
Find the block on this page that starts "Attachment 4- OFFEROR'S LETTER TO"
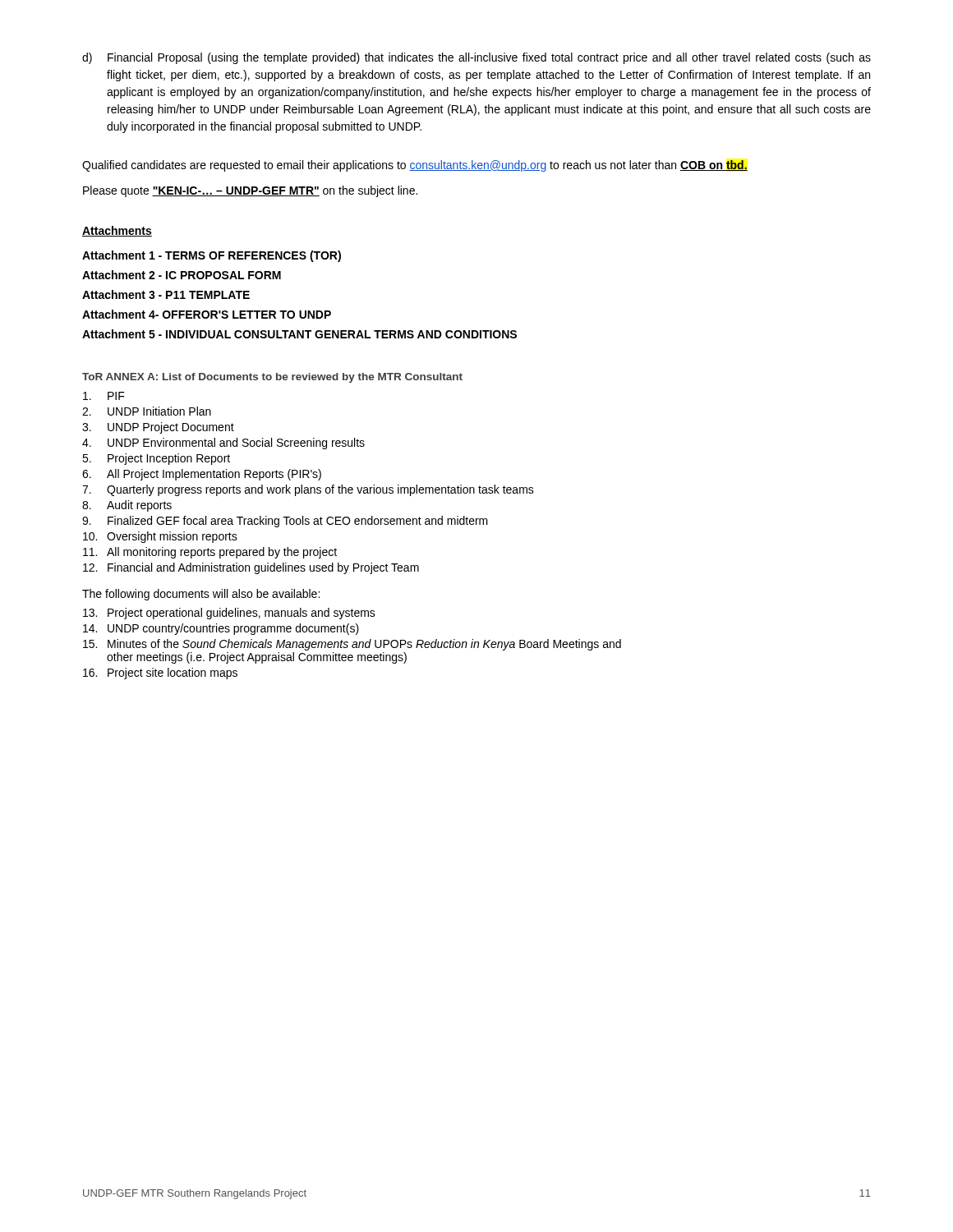tap(207, 315)
